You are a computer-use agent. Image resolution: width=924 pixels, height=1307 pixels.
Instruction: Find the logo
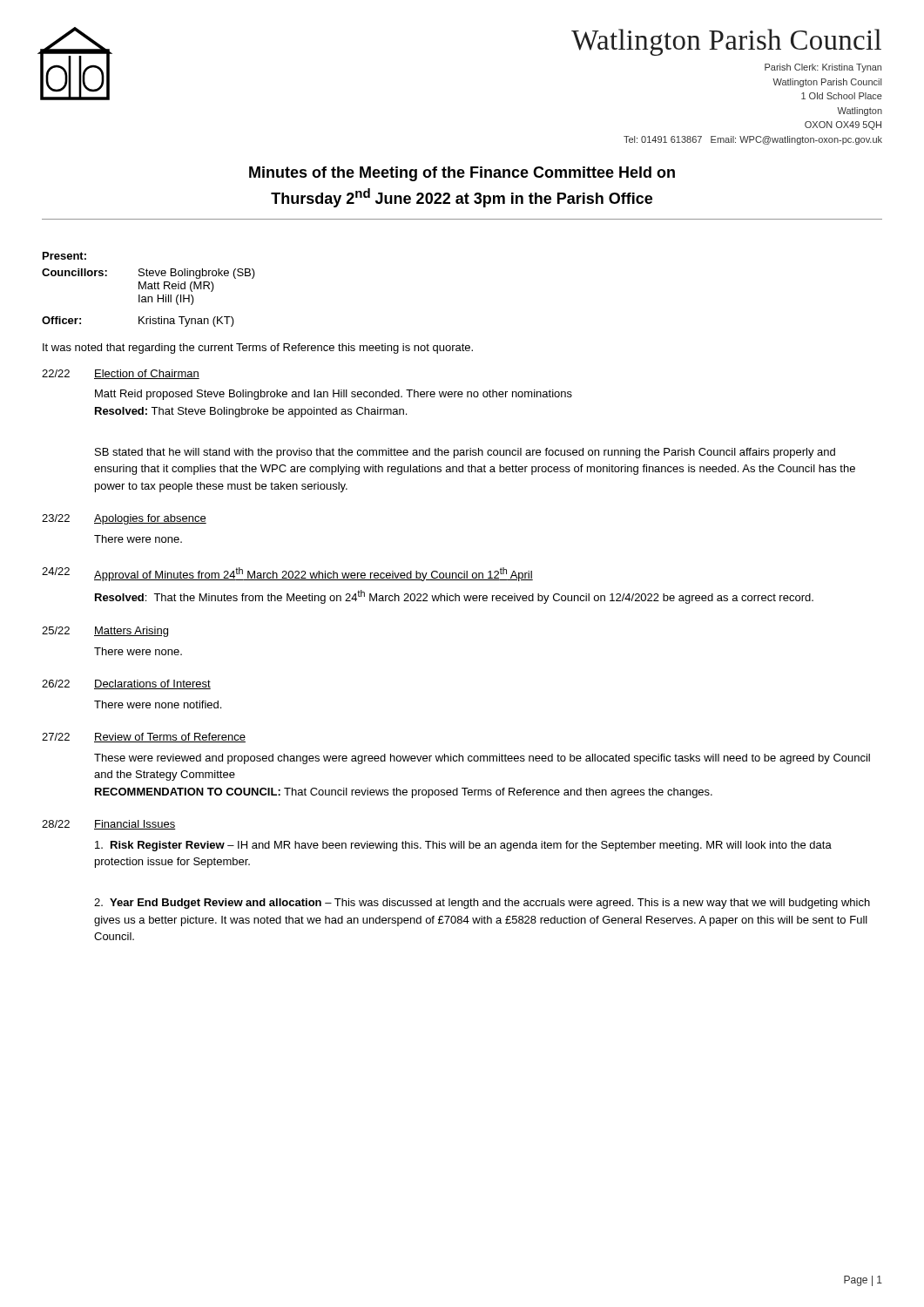(79, 67)
